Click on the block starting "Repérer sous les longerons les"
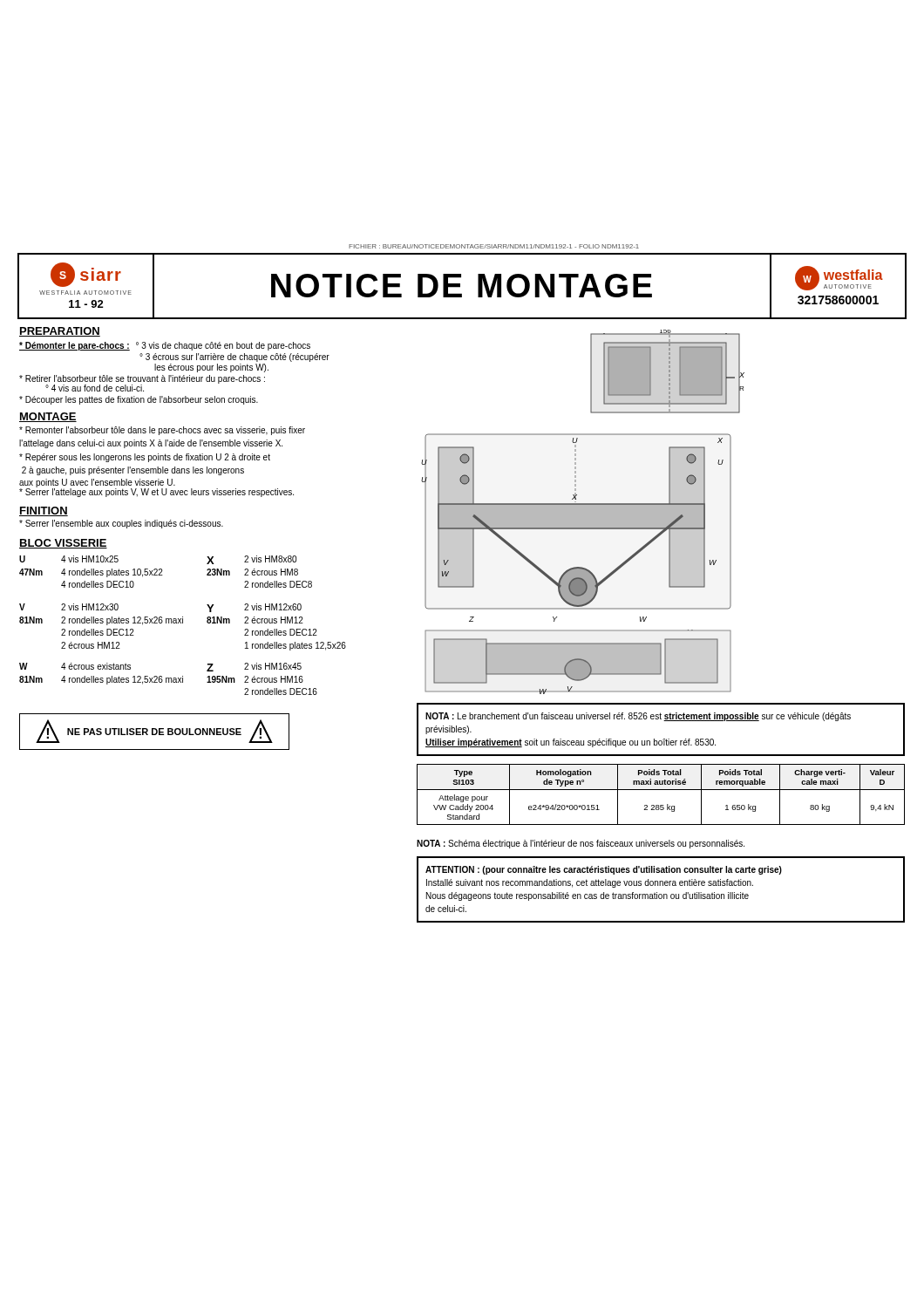Viewport: 924px width, 1308px height. (x=145, y=470)
